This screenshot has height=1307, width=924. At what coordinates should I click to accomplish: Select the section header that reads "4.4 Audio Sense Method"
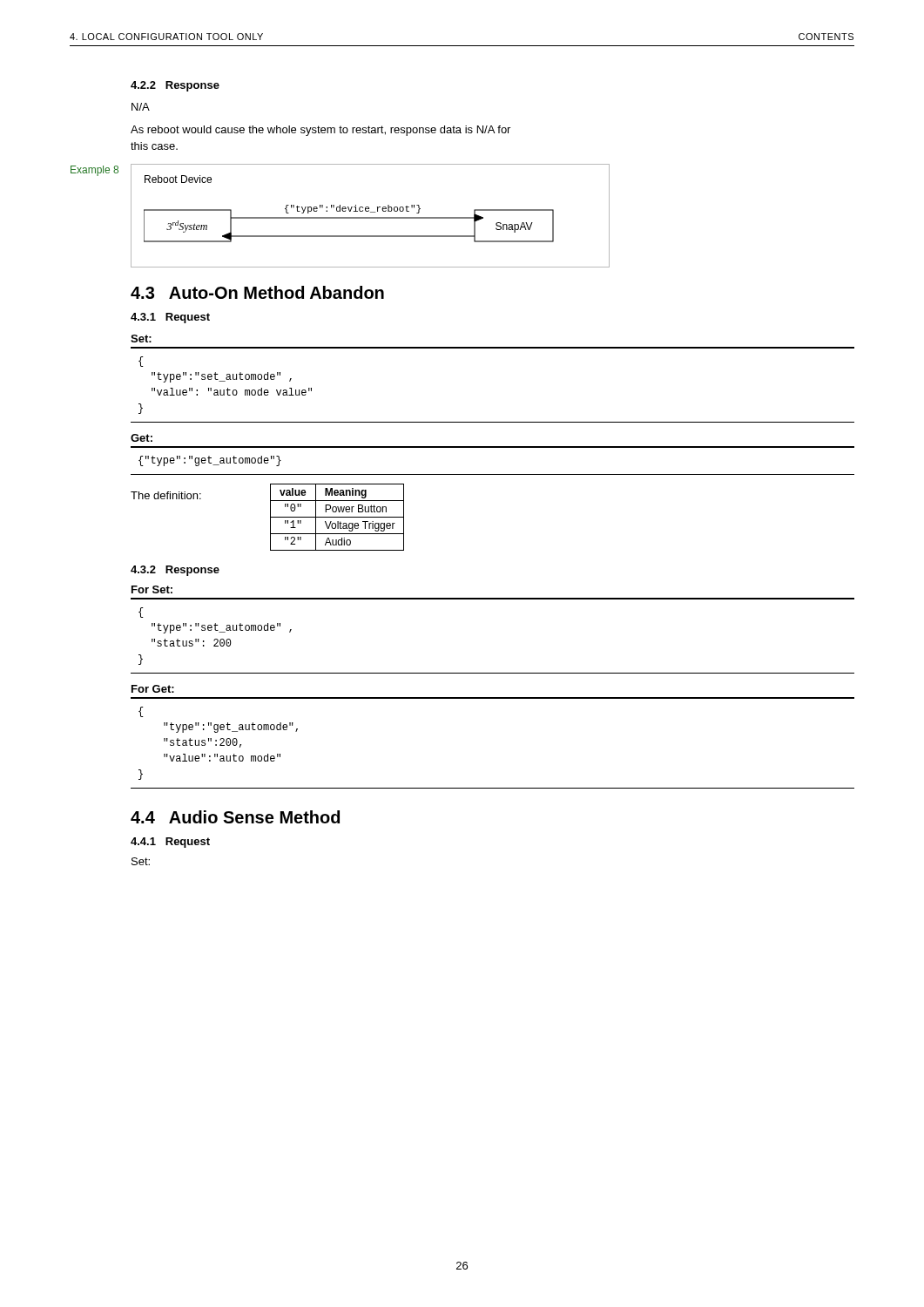[236, 817]
